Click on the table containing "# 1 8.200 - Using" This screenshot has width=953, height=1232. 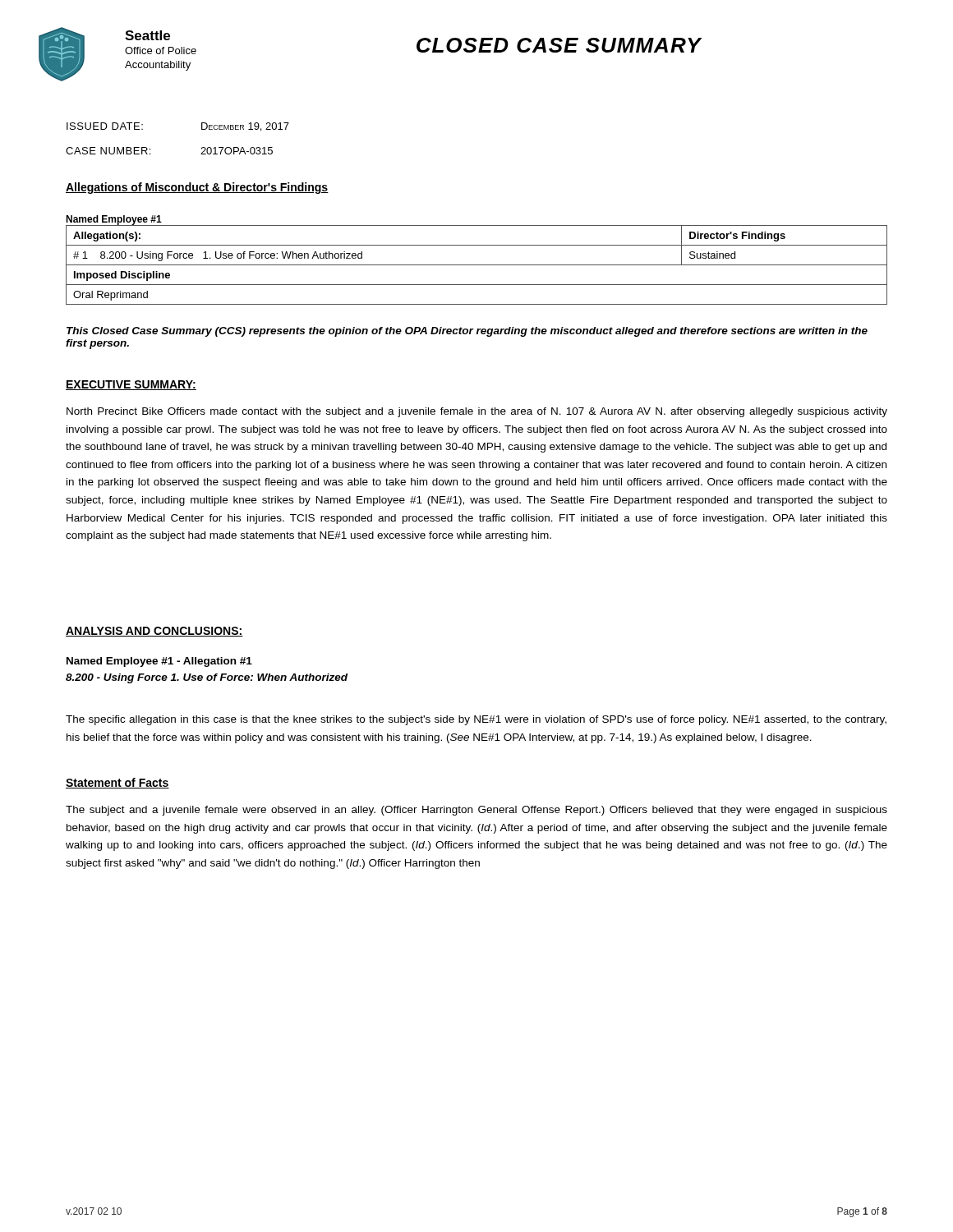pos(476,259)
